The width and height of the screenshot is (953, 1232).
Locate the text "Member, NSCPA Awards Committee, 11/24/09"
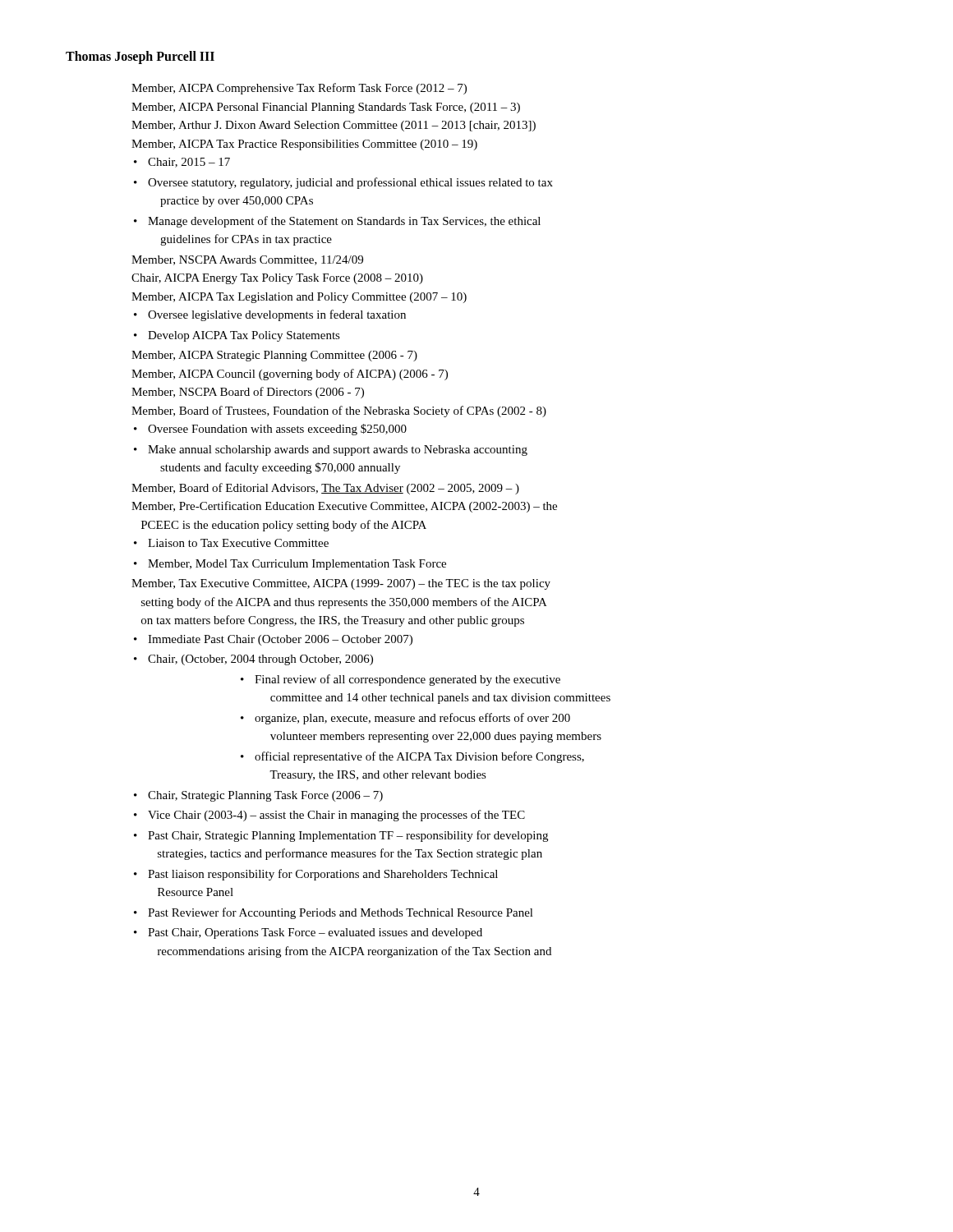point(248,259)
